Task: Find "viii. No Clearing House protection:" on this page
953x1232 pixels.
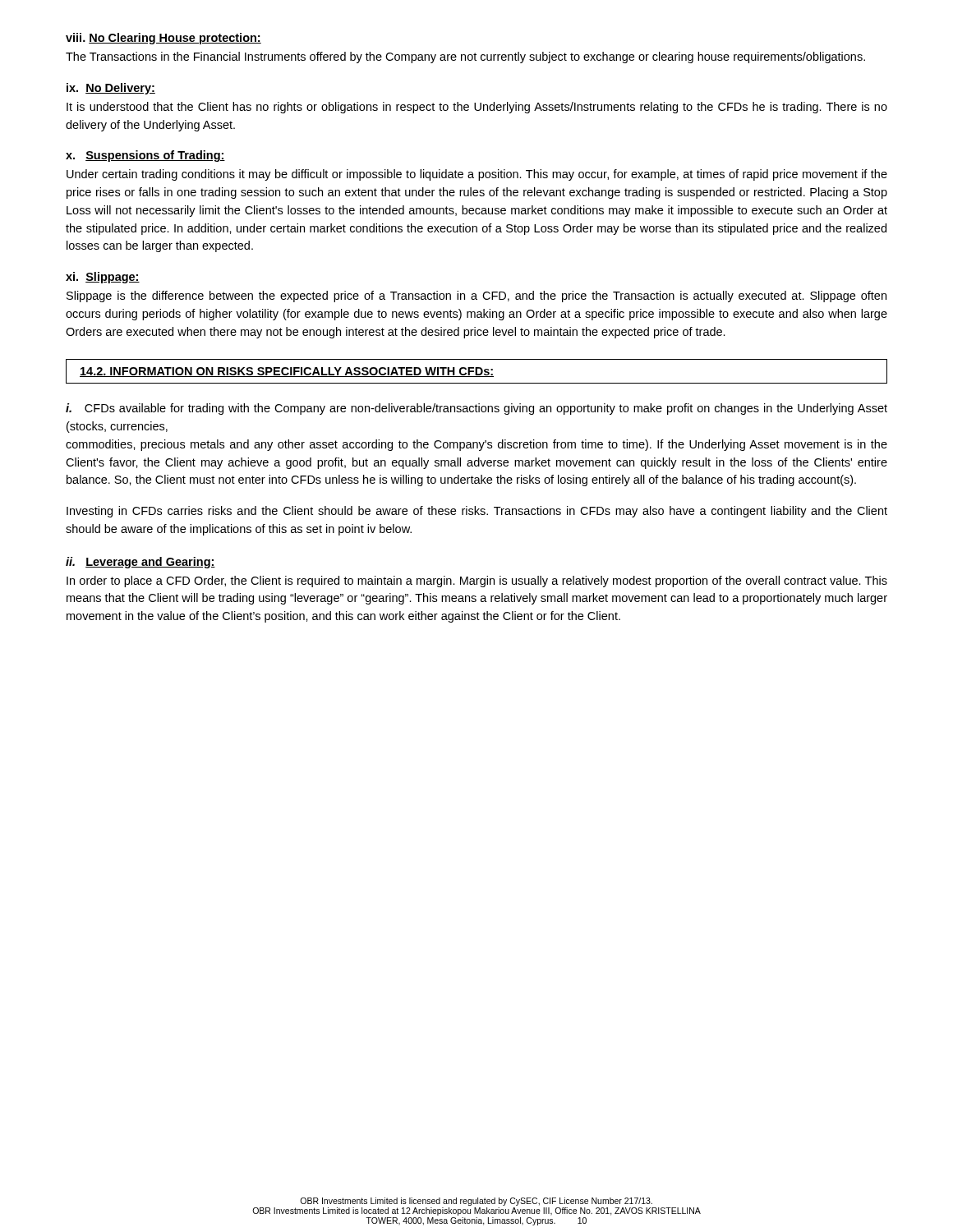Action: point(163,38)
